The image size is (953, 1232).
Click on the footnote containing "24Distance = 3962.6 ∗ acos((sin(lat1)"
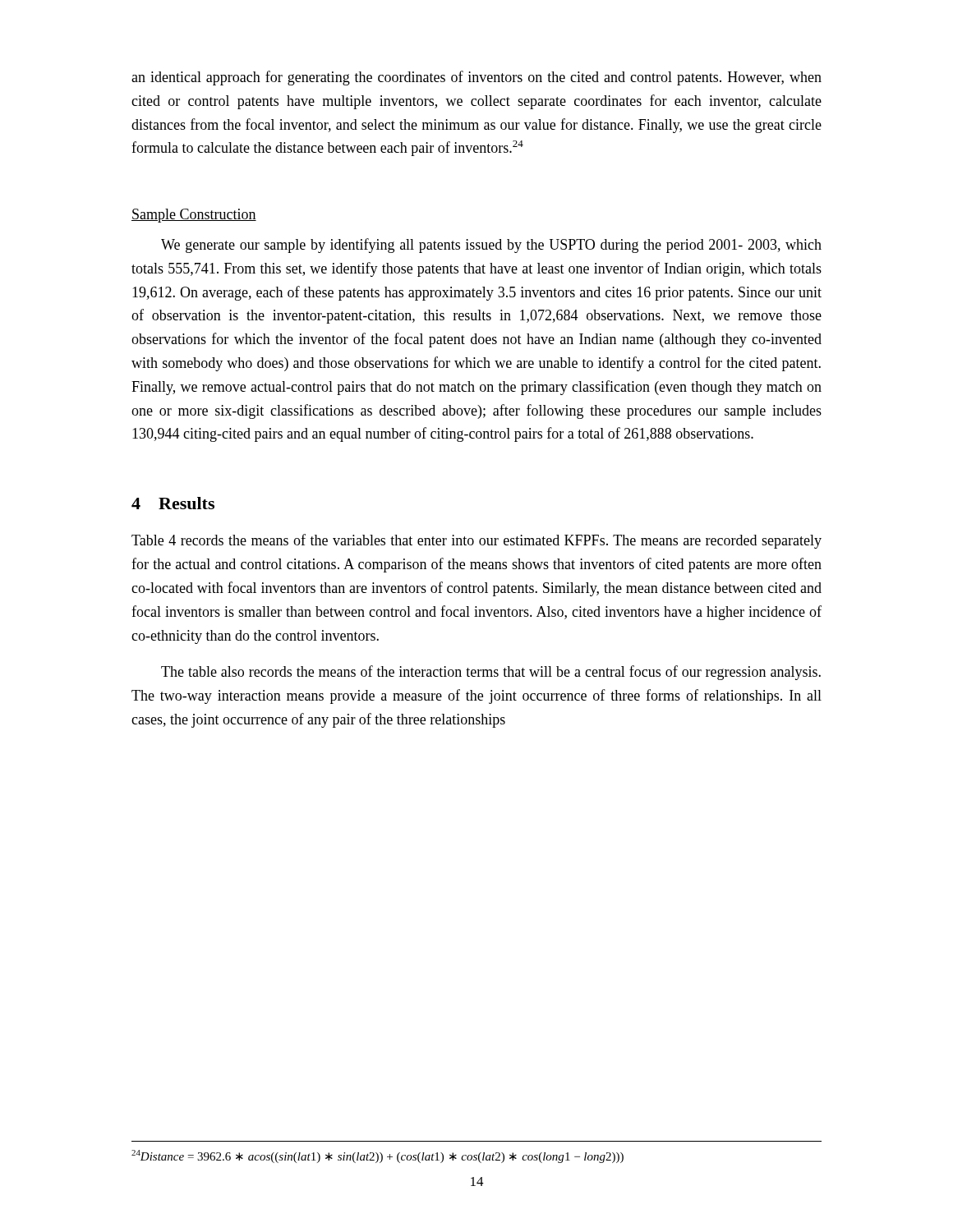point(378,1155)
